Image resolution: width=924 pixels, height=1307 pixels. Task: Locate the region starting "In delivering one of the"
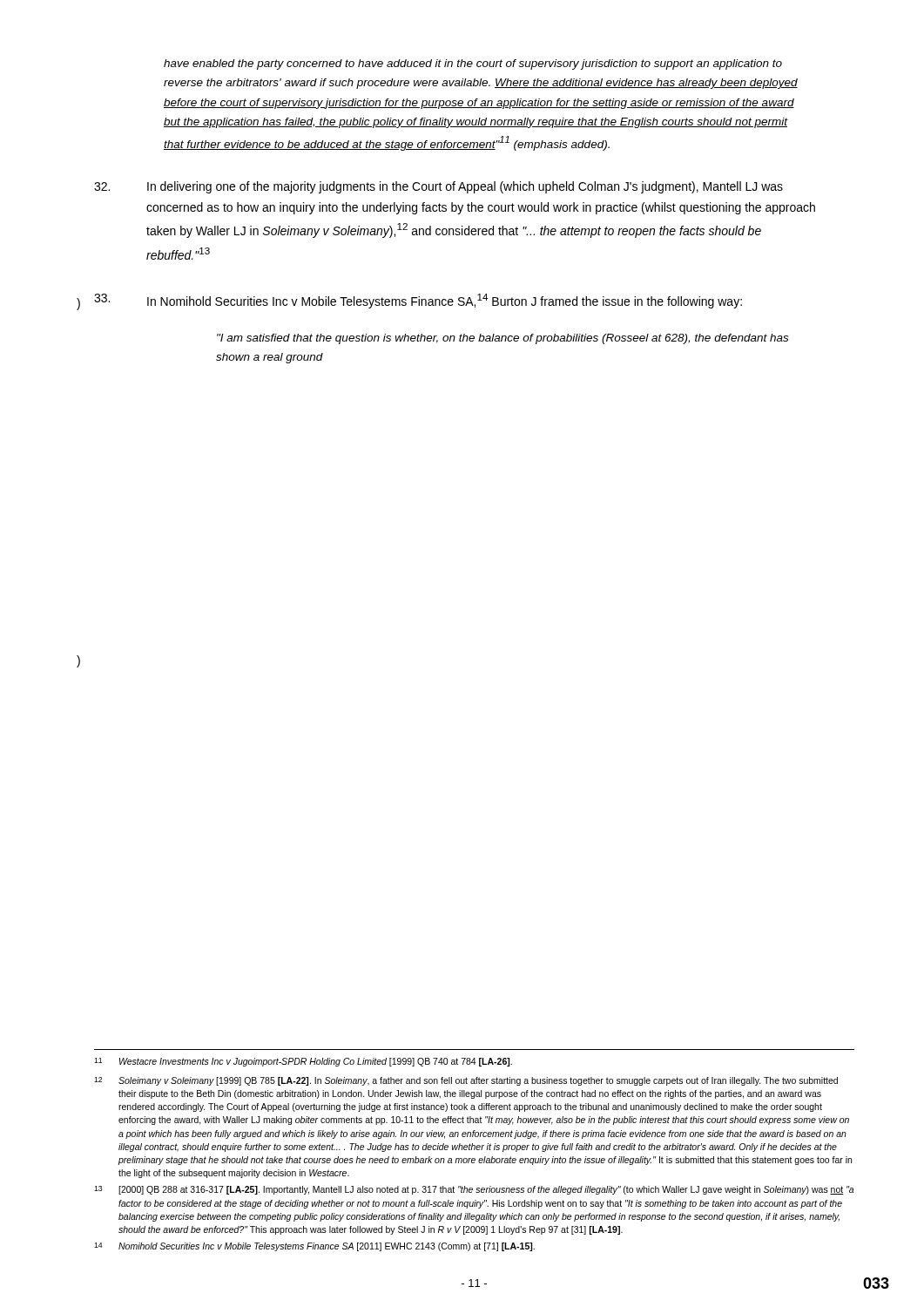pos(460,221)
